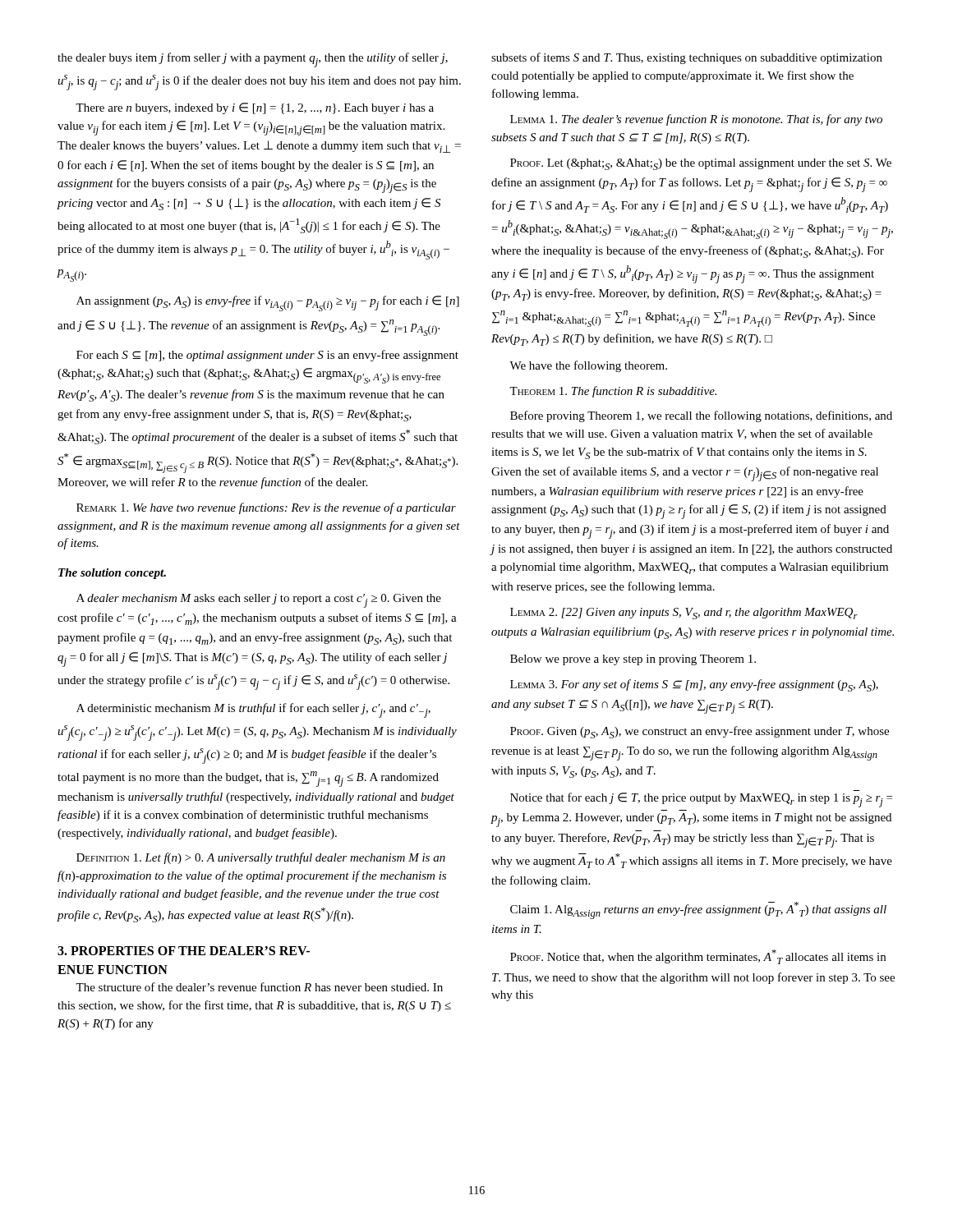The width and height of the screenshot is (953, 1232).
Task: Click on the text block with the text "For each S ⊆ [m],"
Action: [260, 419]
